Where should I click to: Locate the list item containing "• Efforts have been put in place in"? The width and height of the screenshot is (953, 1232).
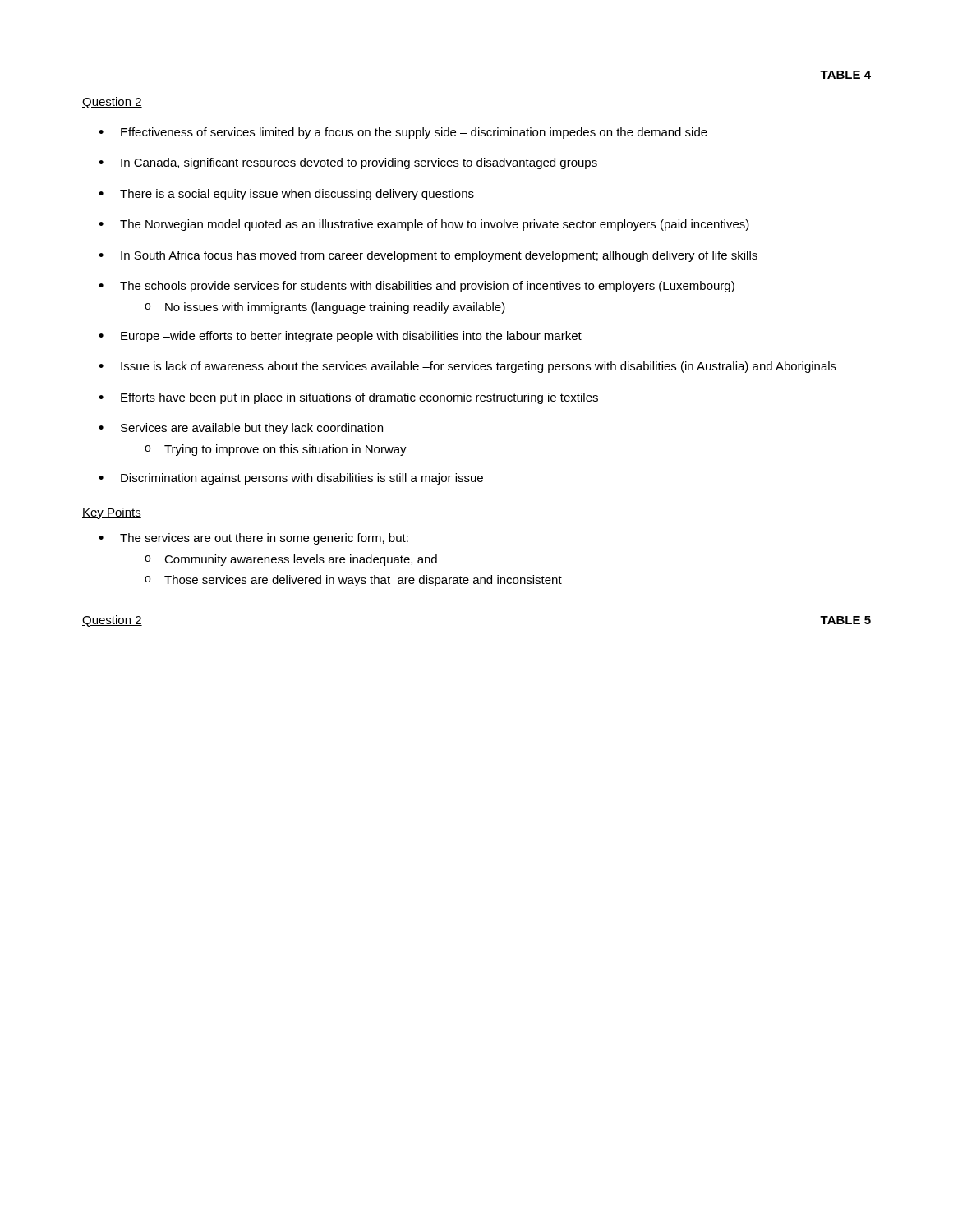point(349,398)
